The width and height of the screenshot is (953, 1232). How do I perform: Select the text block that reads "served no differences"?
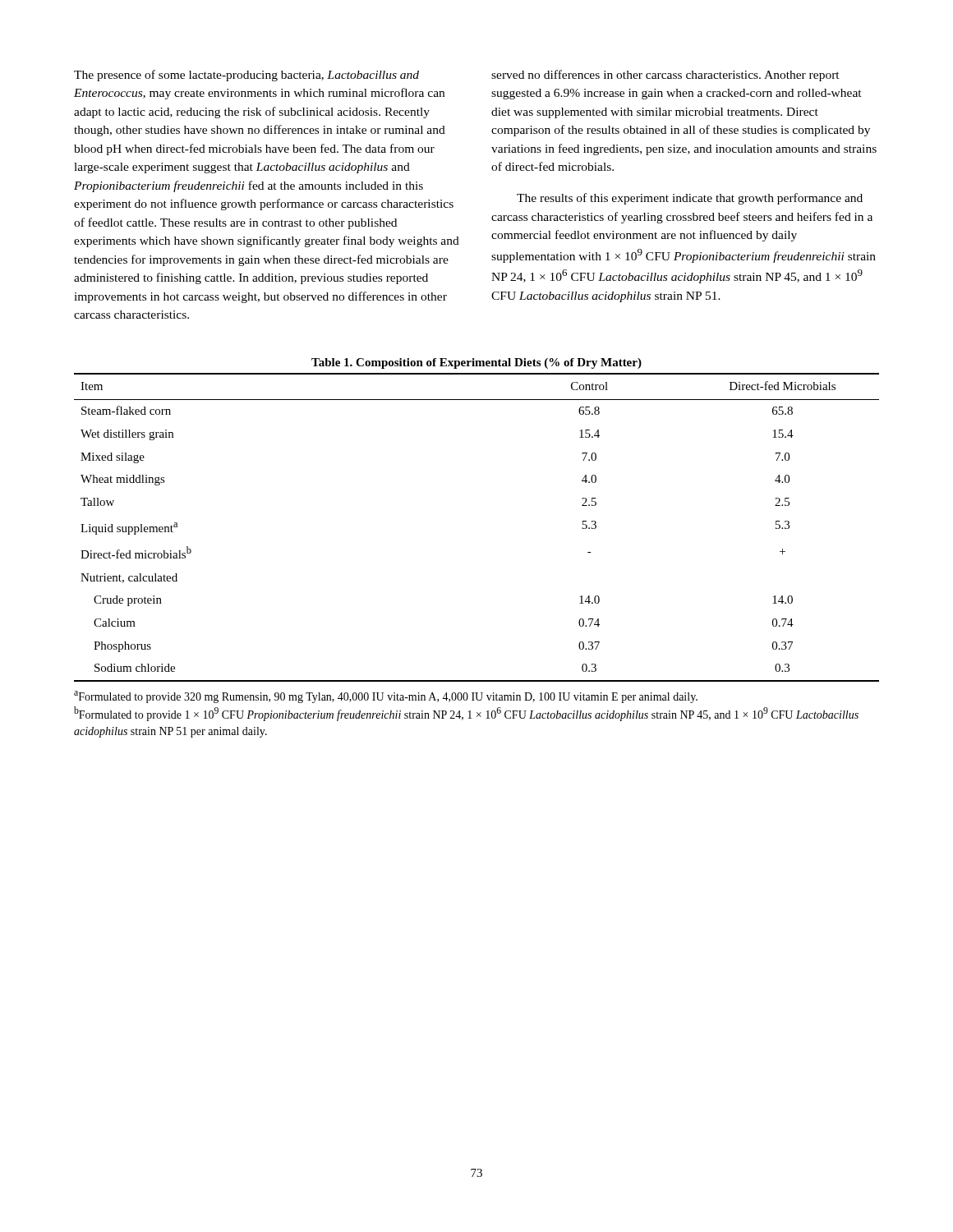pyautogui.click(x=685, y=185)
